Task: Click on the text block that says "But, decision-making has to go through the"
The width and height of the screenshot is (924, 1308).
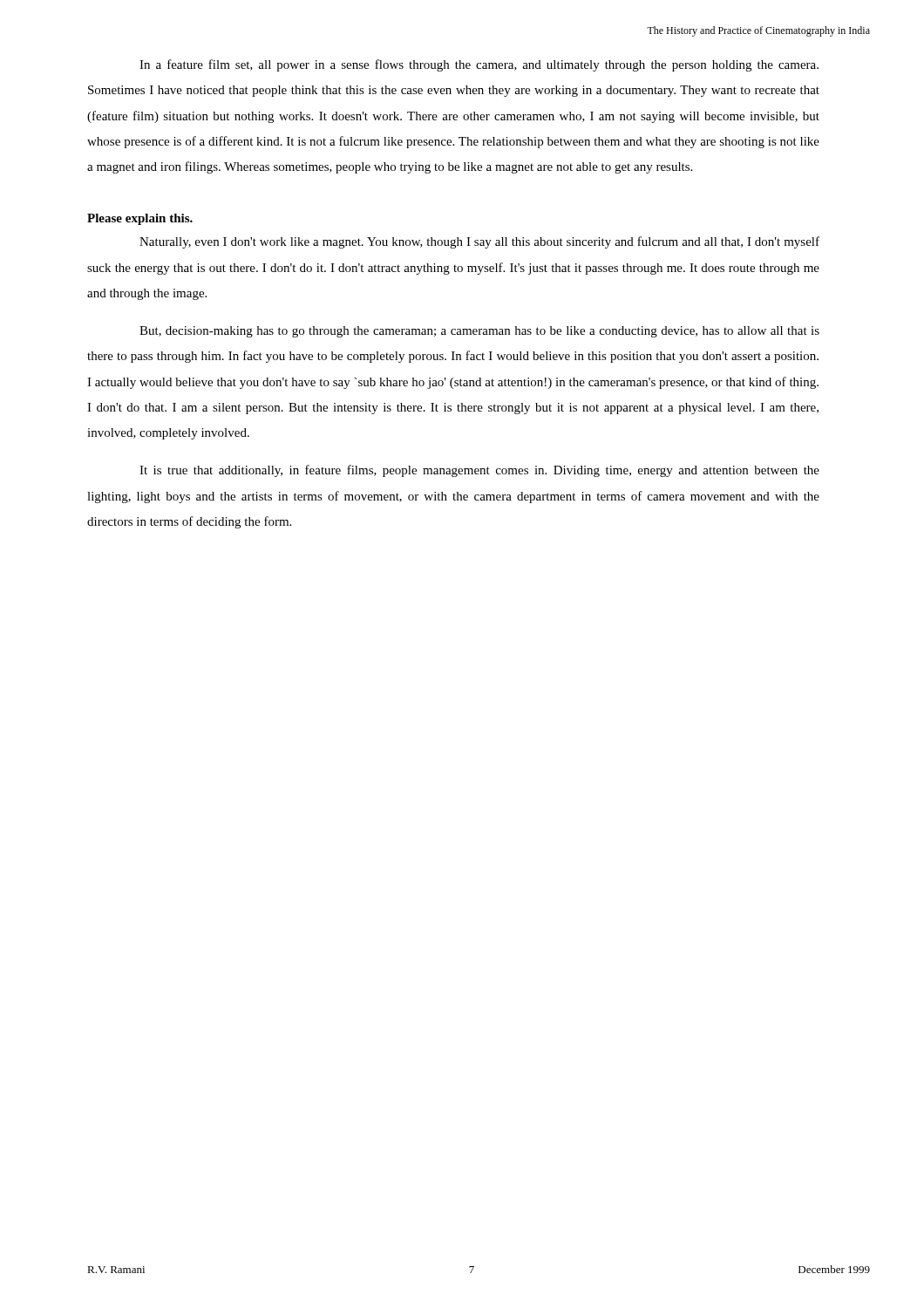Action: (x=453, y=382)
